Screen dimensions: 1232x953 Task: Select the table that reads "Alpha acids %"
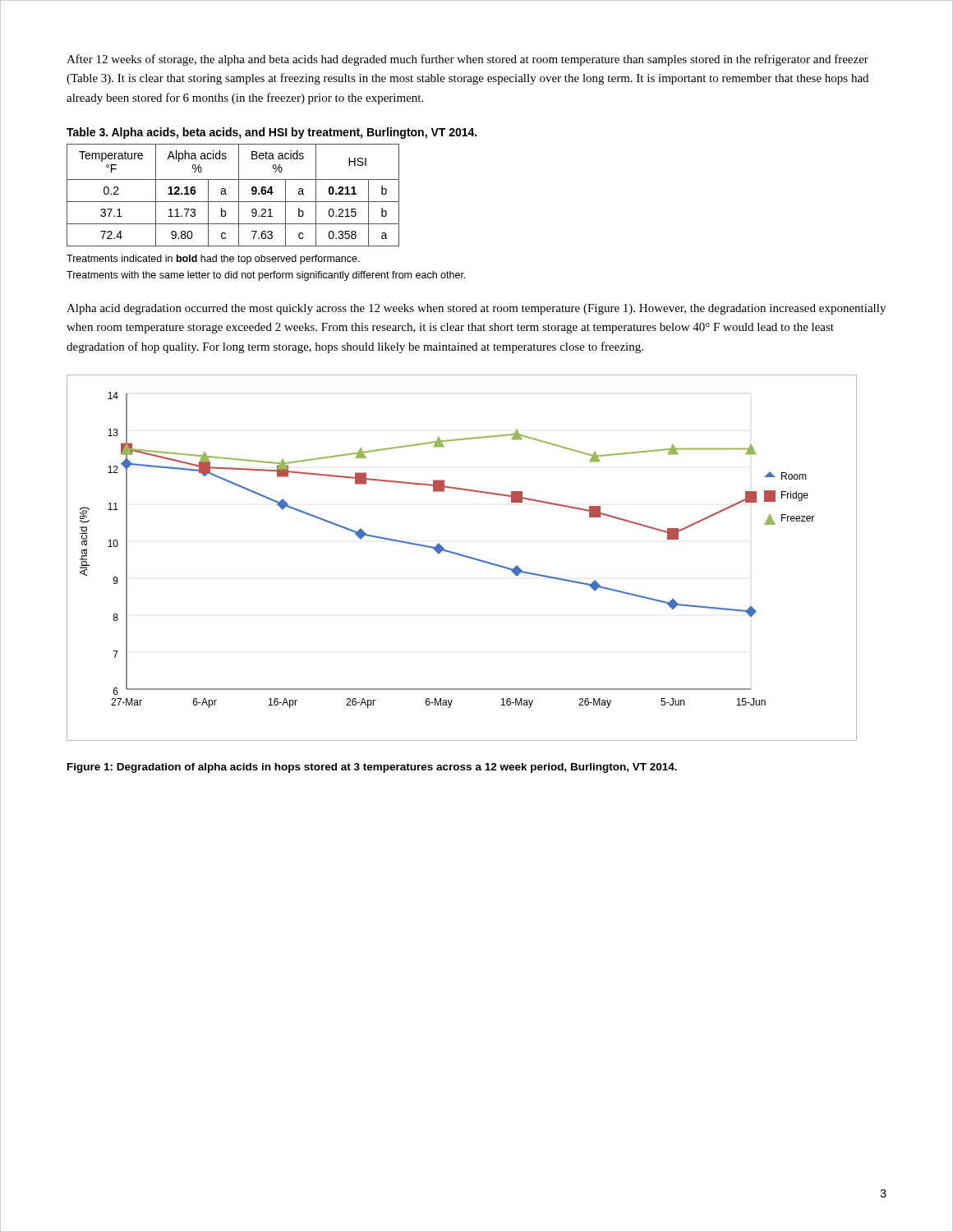tap(476, 195)
